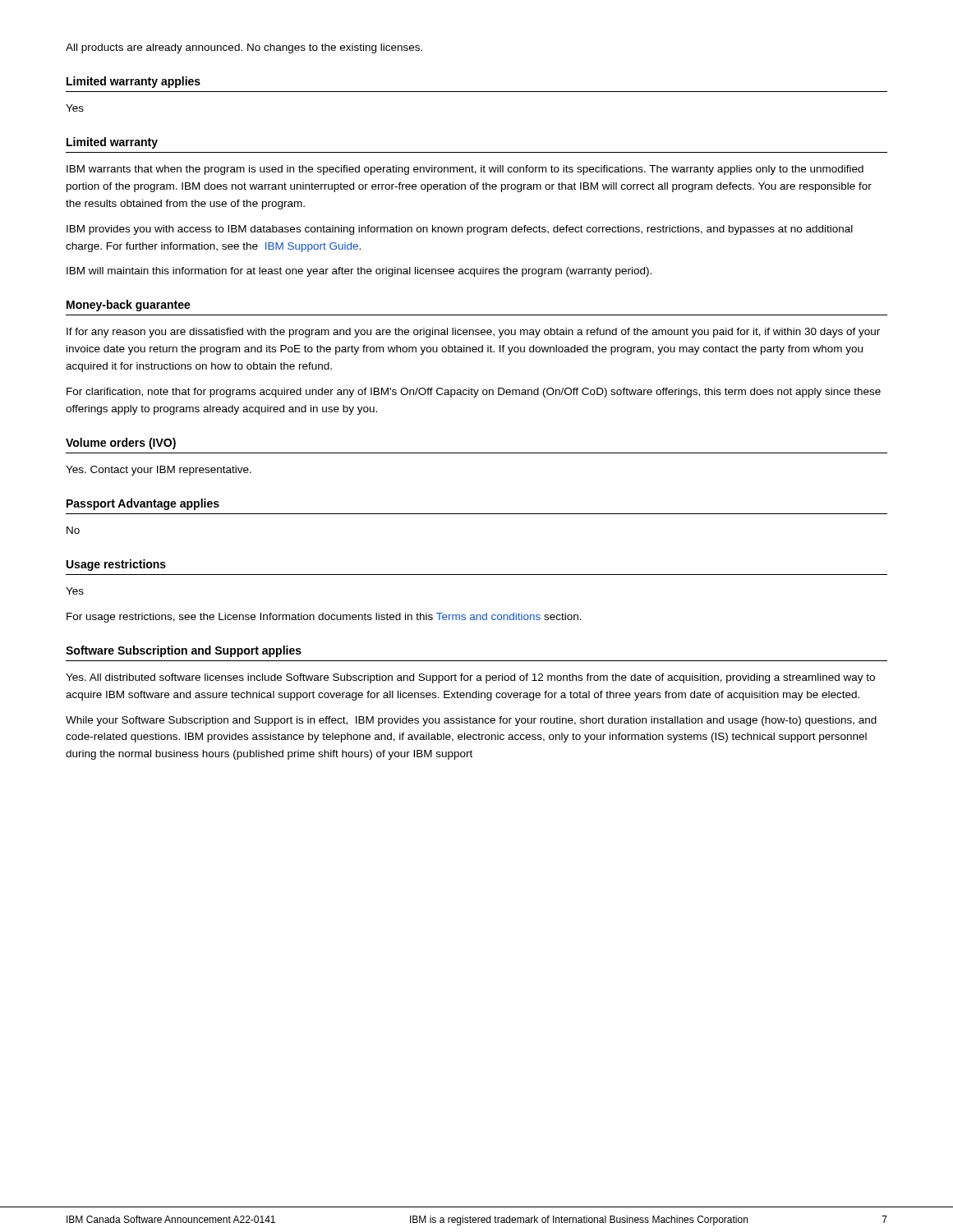Screen dimensions: 1232x953
Task: Select the text starting "Money-back guarantee"
Action: click(128, 305)
